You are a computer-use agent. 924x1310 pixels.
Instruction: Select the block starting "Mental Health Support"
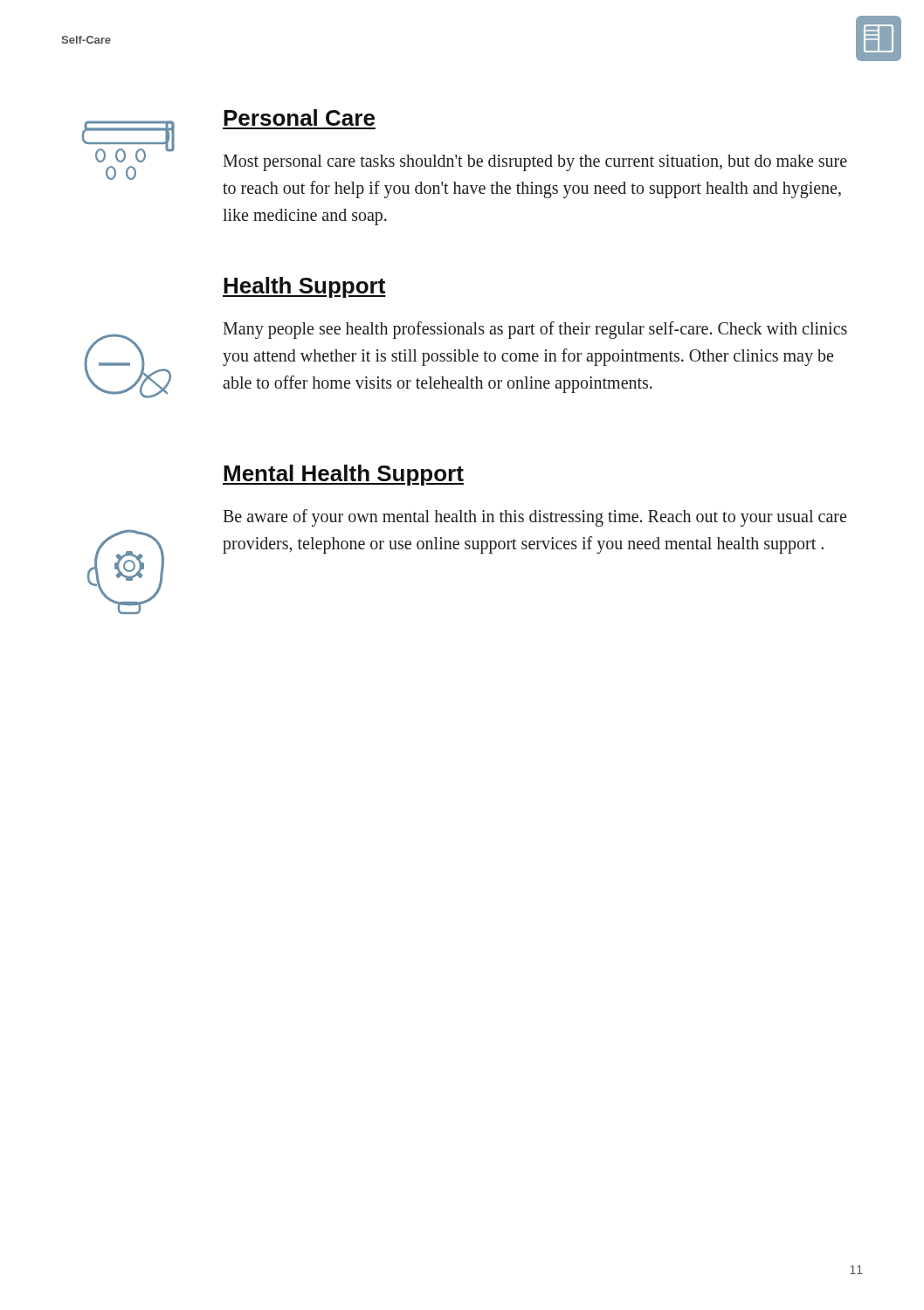click(x=343, y=473)
